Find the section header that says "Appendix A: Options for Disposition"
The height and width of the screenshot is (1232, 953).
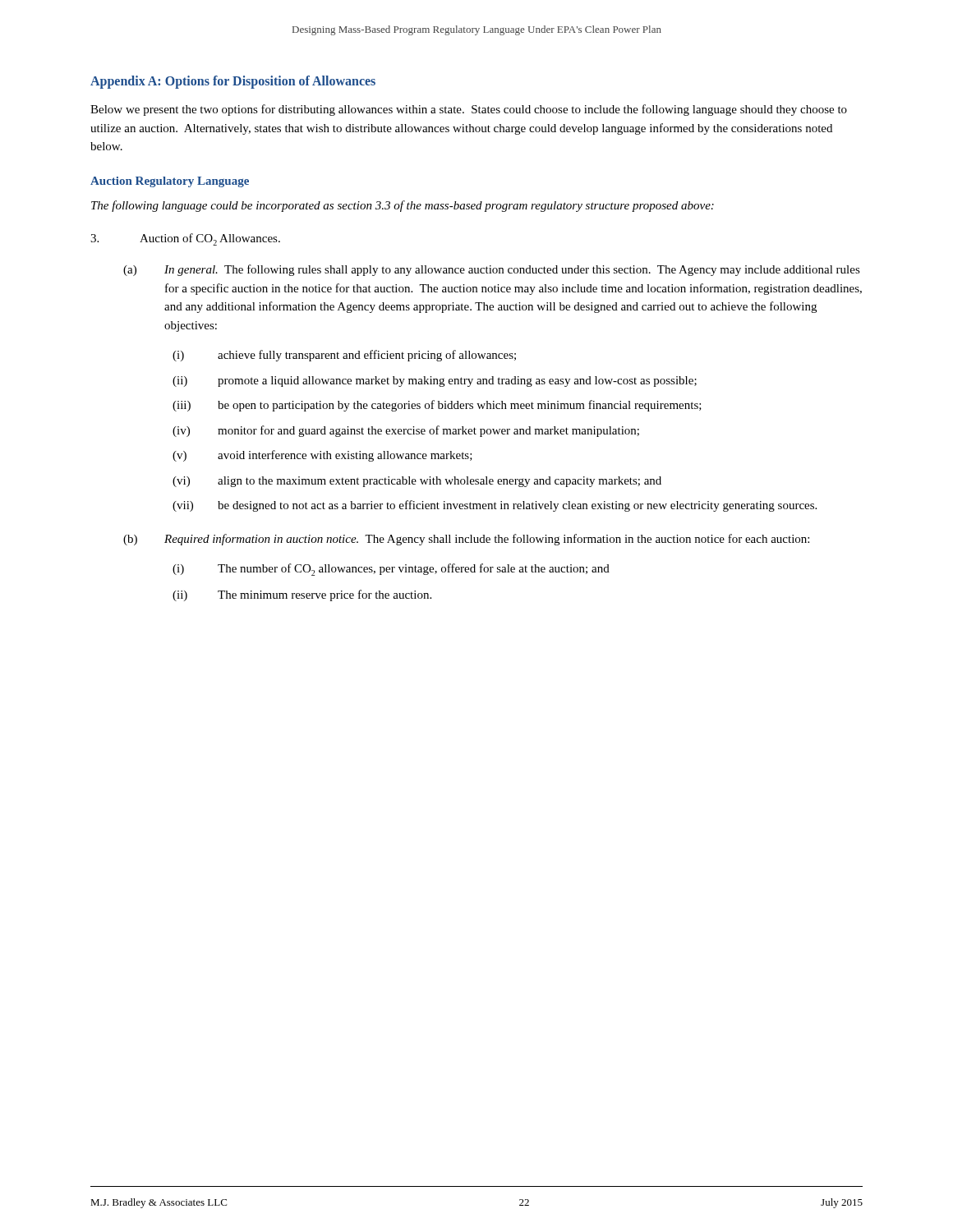233,81
